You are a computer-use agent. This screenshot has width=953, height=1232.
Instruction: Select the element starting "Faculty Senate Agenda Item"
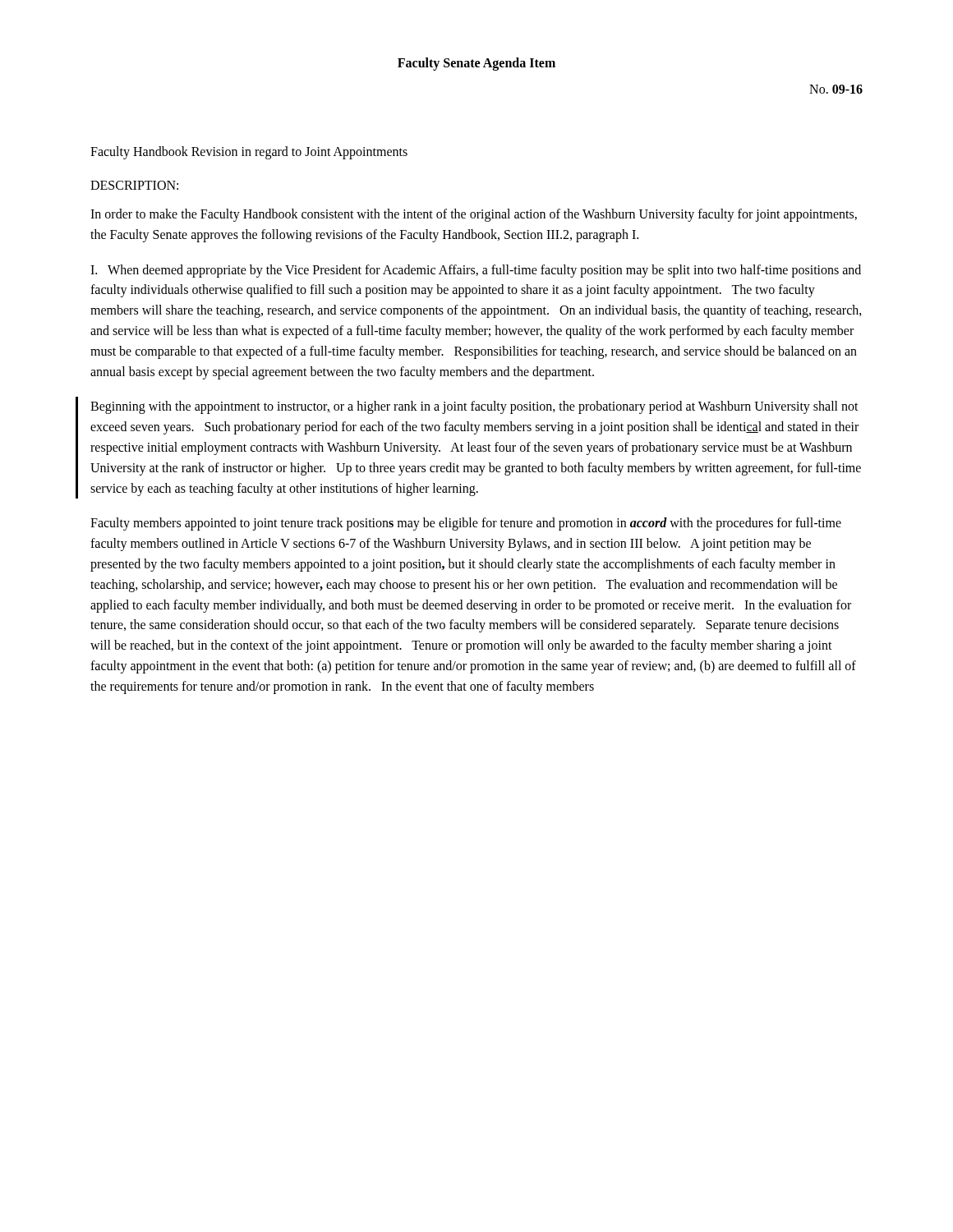(476, 63)
